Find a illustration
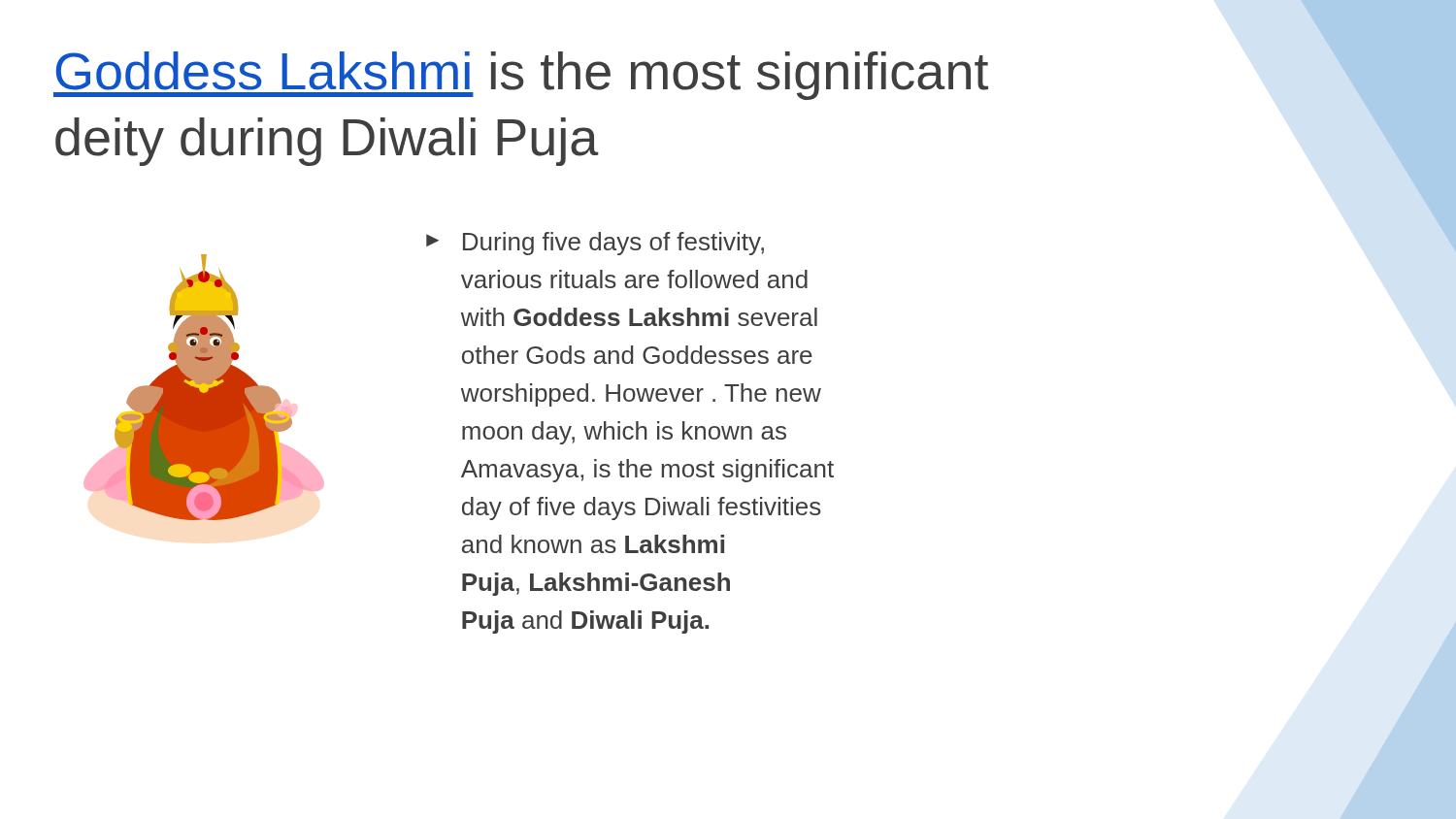Viewport: 1456px width, 819px height. [x=209, y=390]
